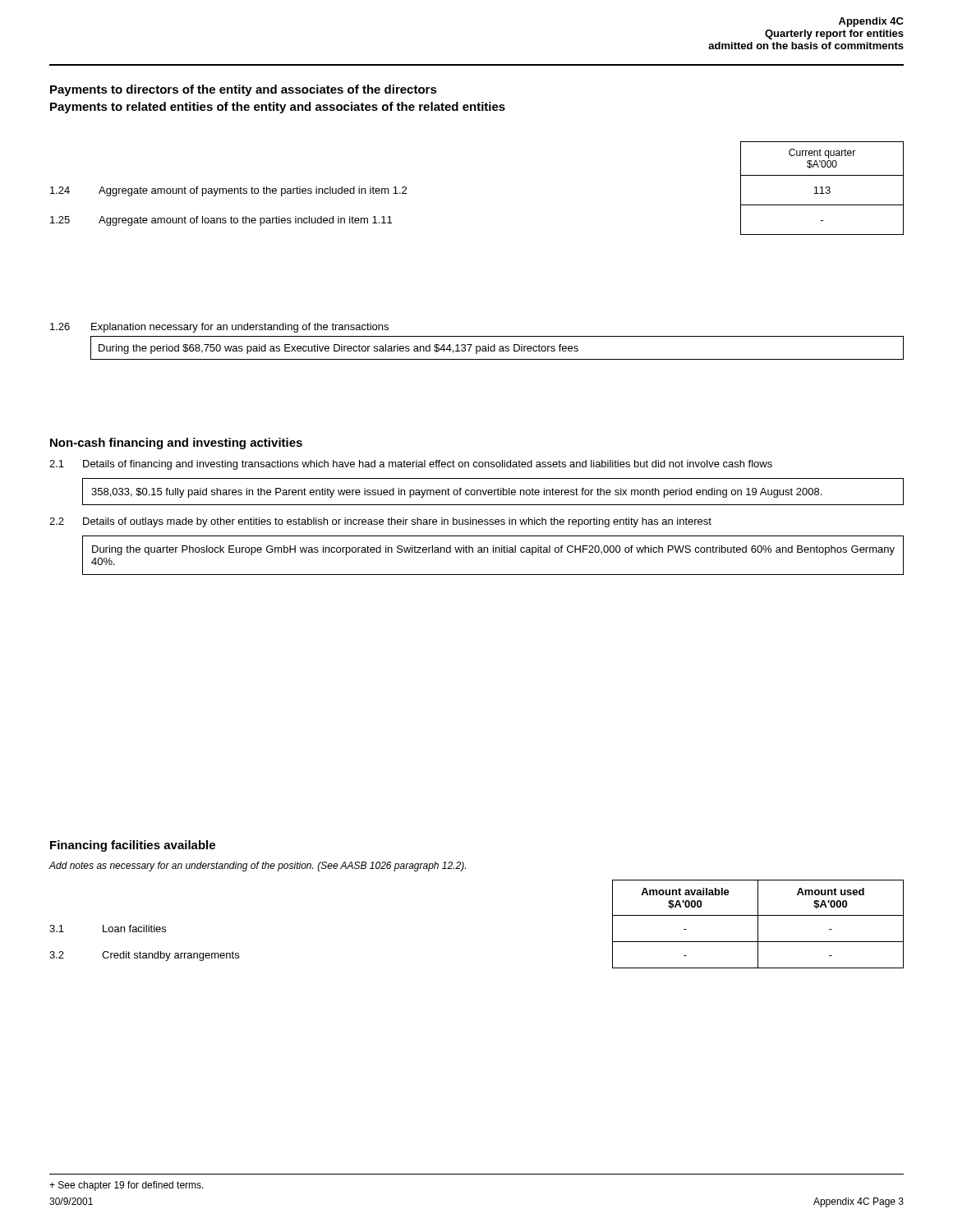Screen dimensions: 1232x953
Task: Select the text block that reads "26 Explanation necessary for"
Action: (476, 340)
